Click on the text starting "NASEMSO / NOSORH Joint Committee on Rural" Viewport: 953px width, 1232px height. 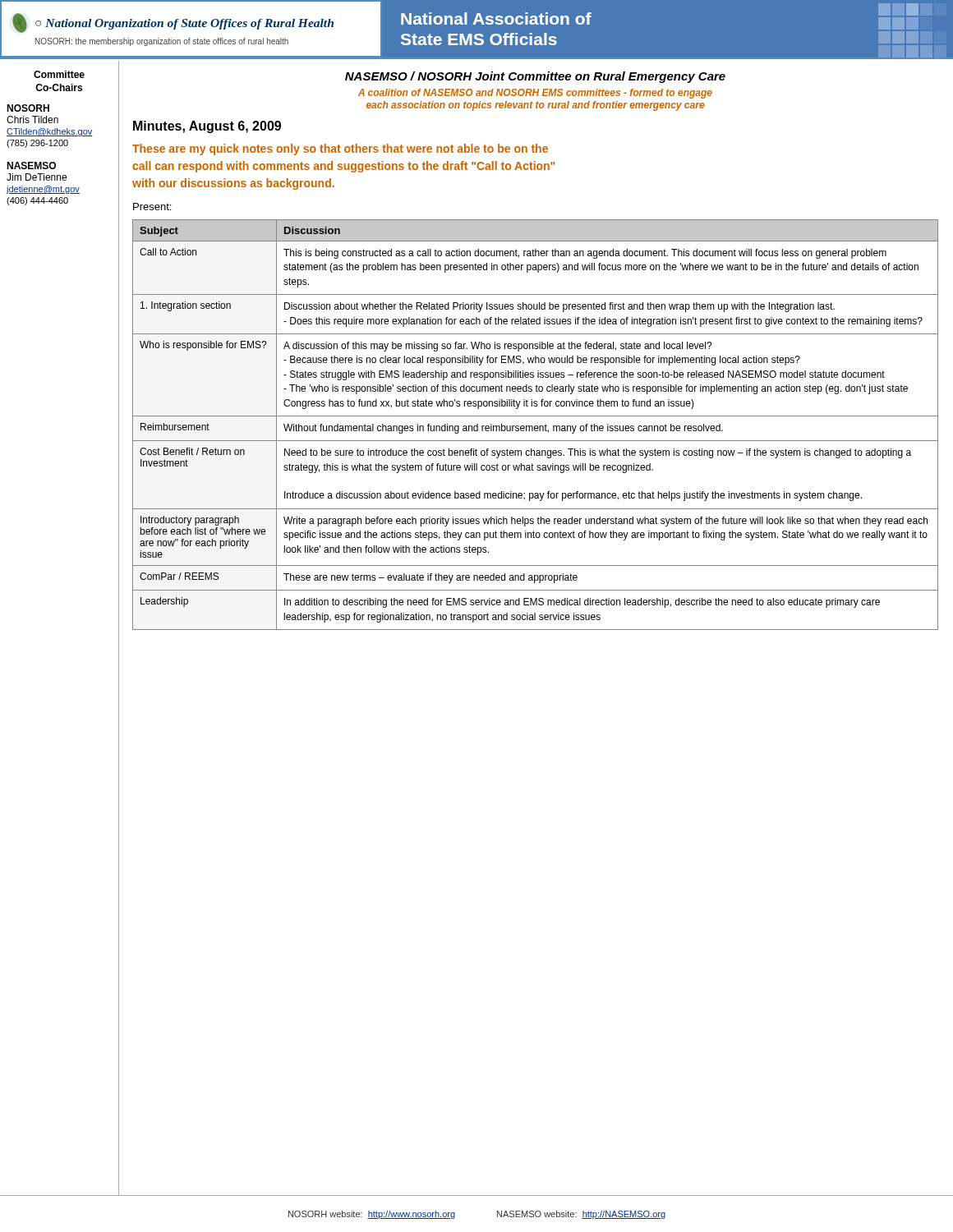pos(535,76)
